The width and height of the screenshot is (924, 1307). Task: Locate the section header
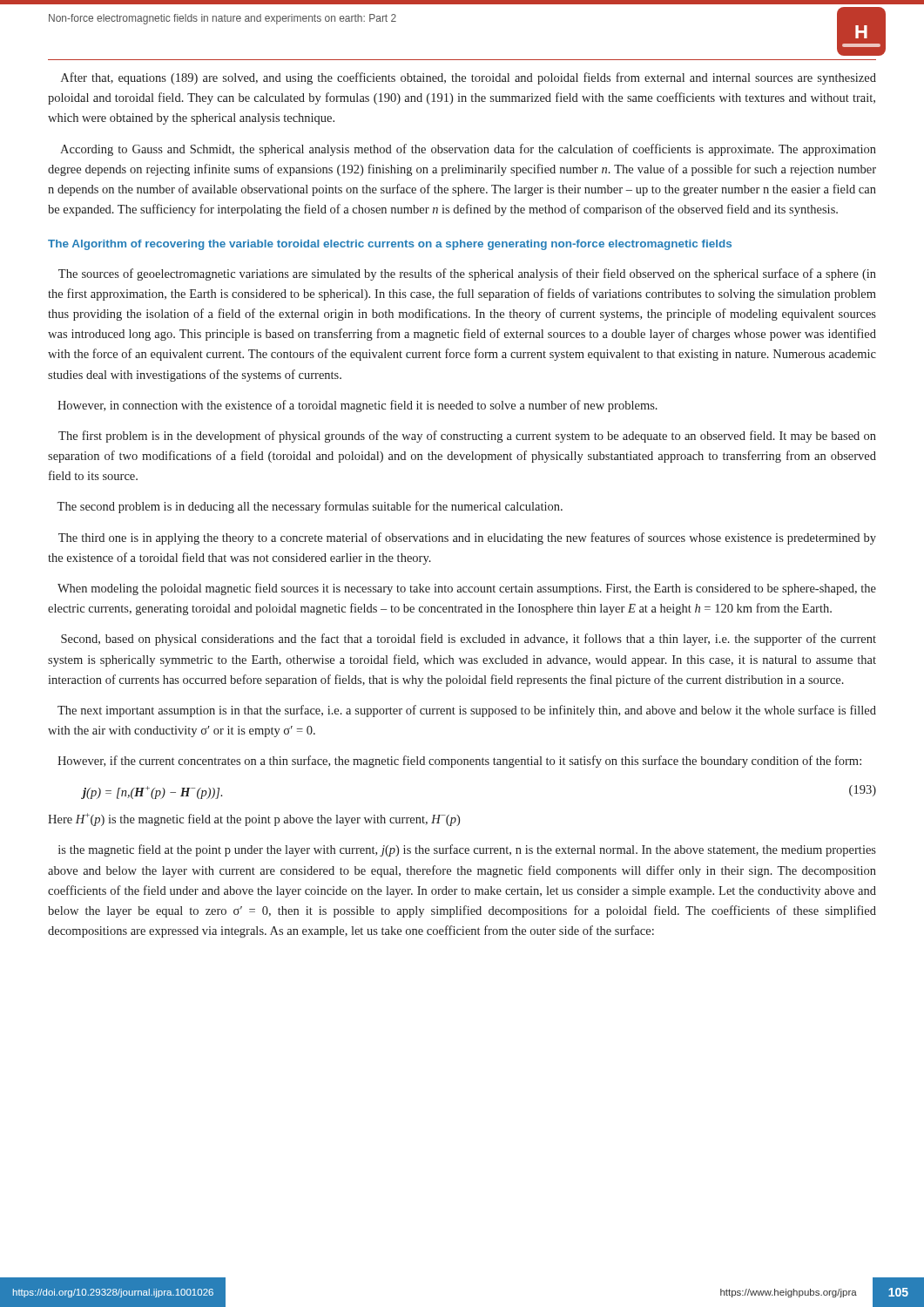coord(390,244)
